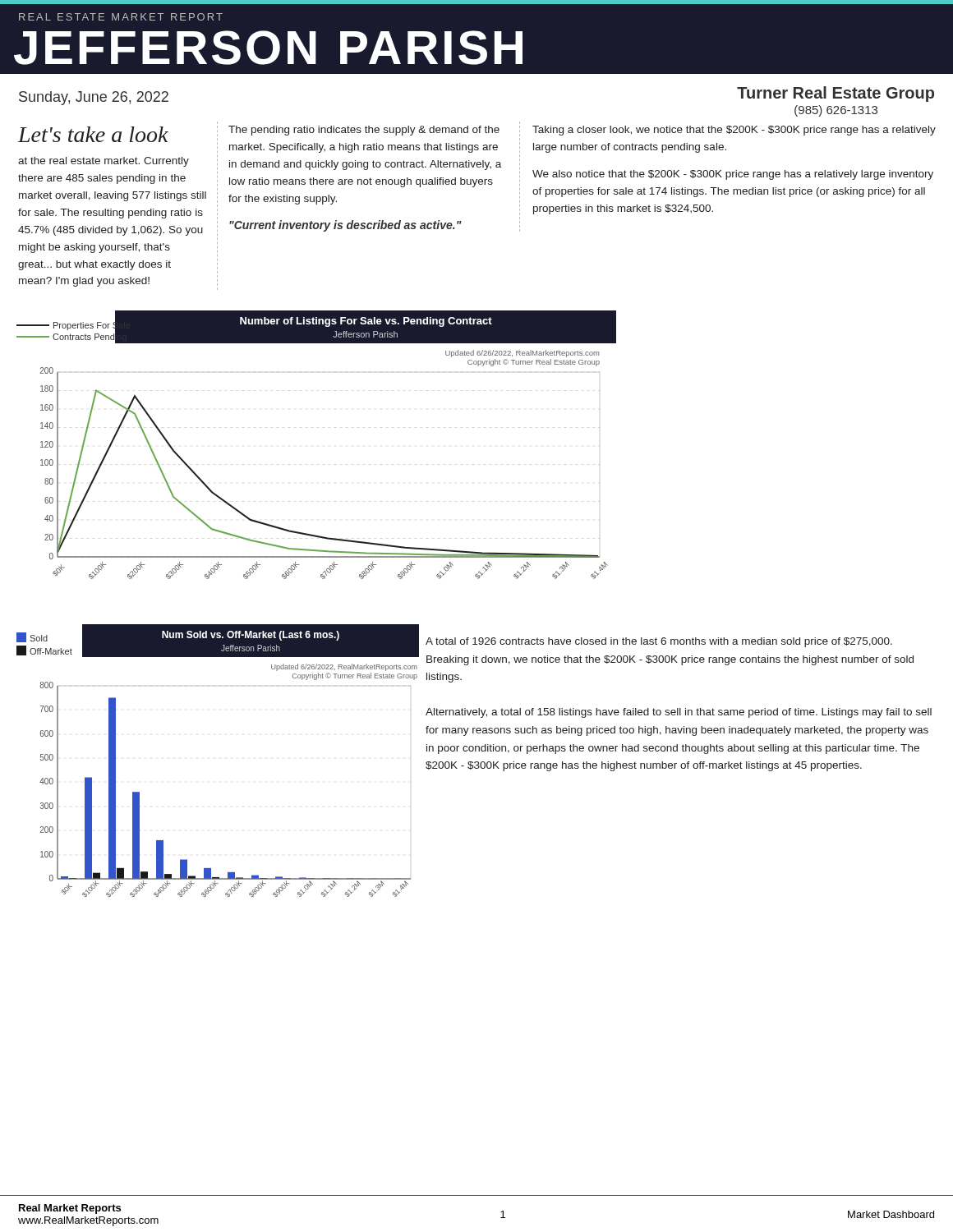Viewport: 953px width, 1232px height.
Task: Find "Sunday, June 26, 2022" on this page
Action: pos(94,97)
